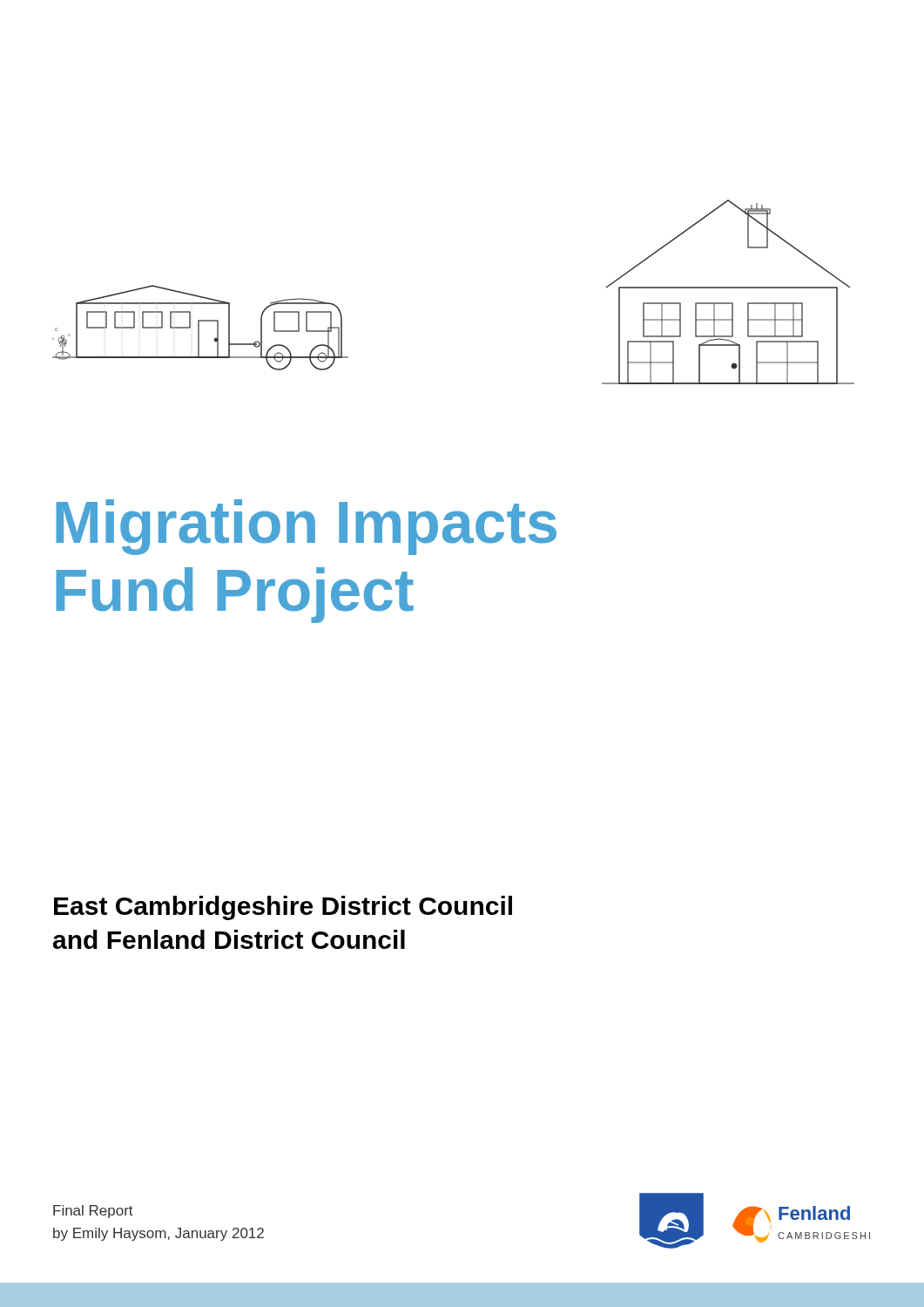The width and height of the screenshot is (924, 1307).
Task: Select the title that says "Migration ImpactsFund Project"
Action: coord(306,556)
